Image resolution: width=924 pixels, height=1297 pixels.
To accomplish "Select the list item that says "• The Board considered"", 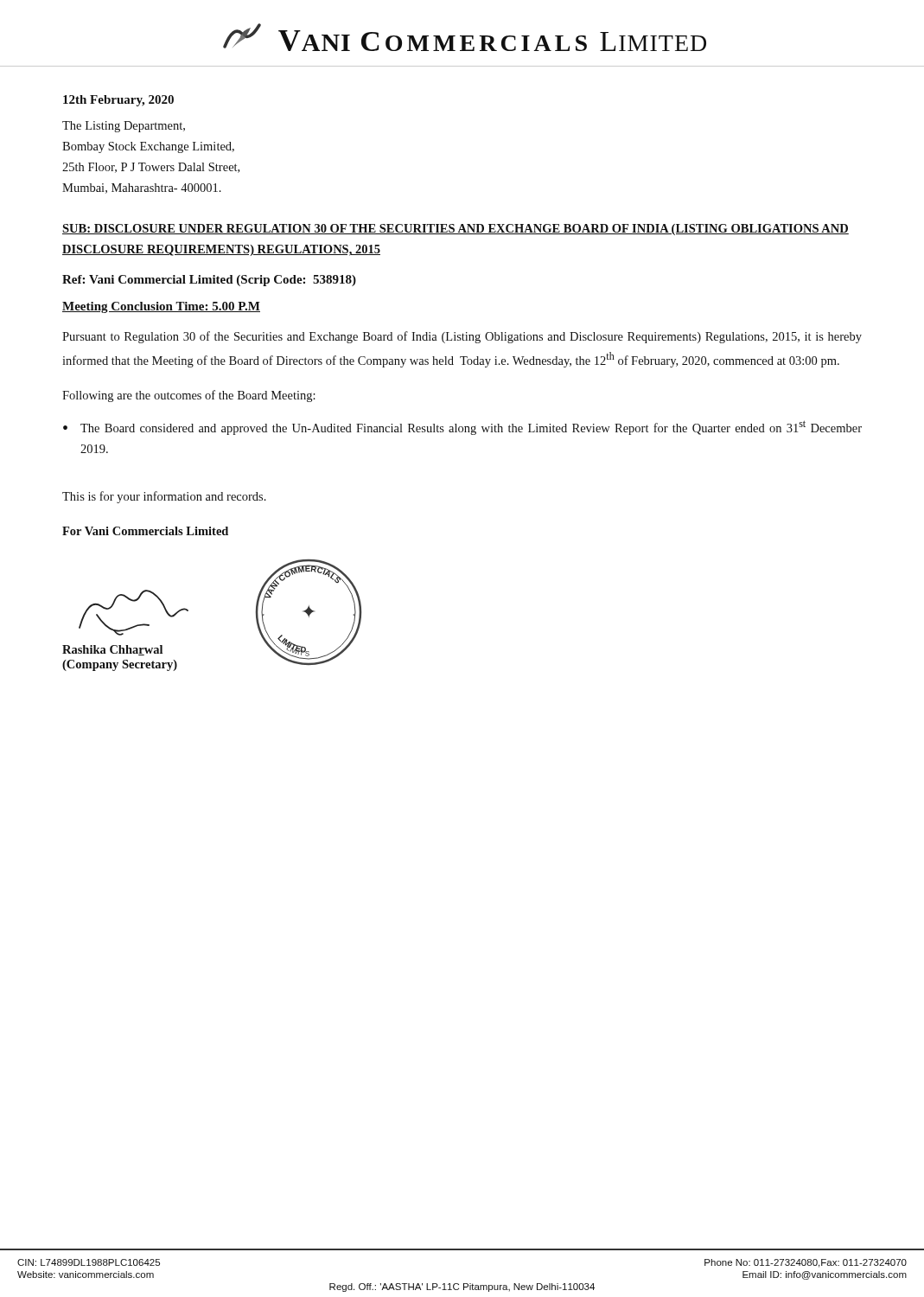I will tap(462, 437).
